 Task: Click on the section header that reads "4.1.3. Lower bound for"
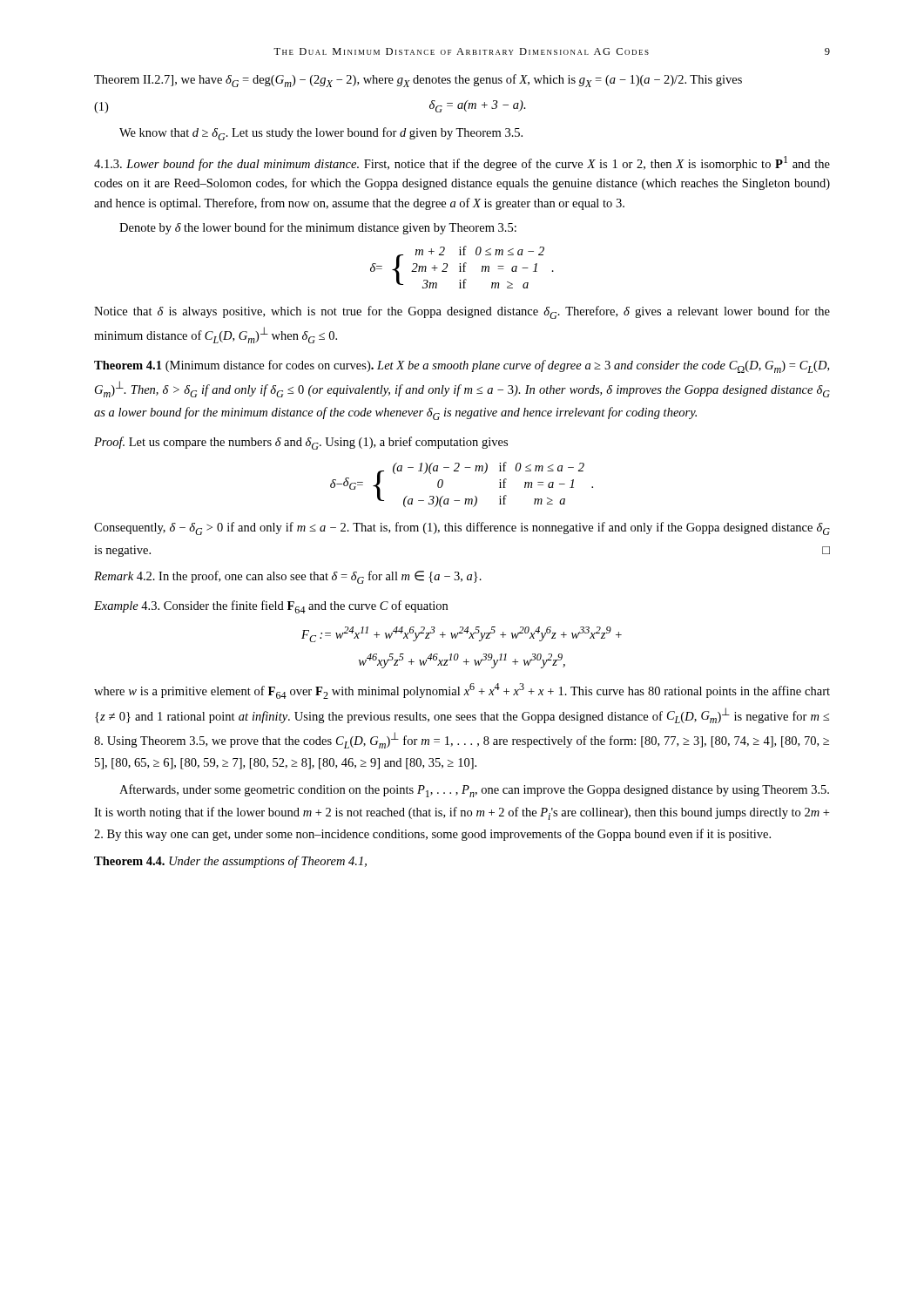tap(462, 182)
